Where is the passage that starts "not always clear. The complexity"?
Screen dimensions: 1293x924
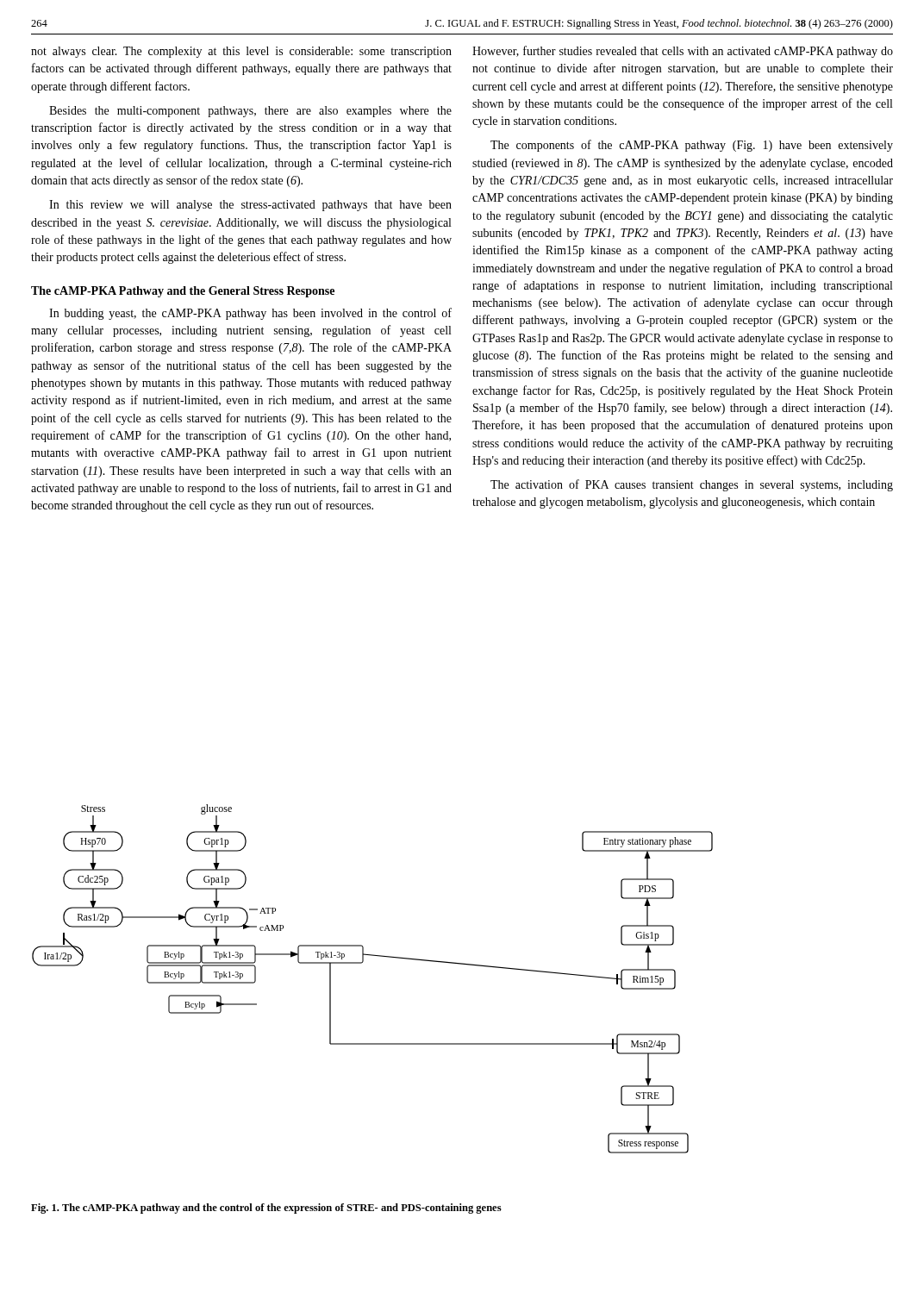click(241, 155)
